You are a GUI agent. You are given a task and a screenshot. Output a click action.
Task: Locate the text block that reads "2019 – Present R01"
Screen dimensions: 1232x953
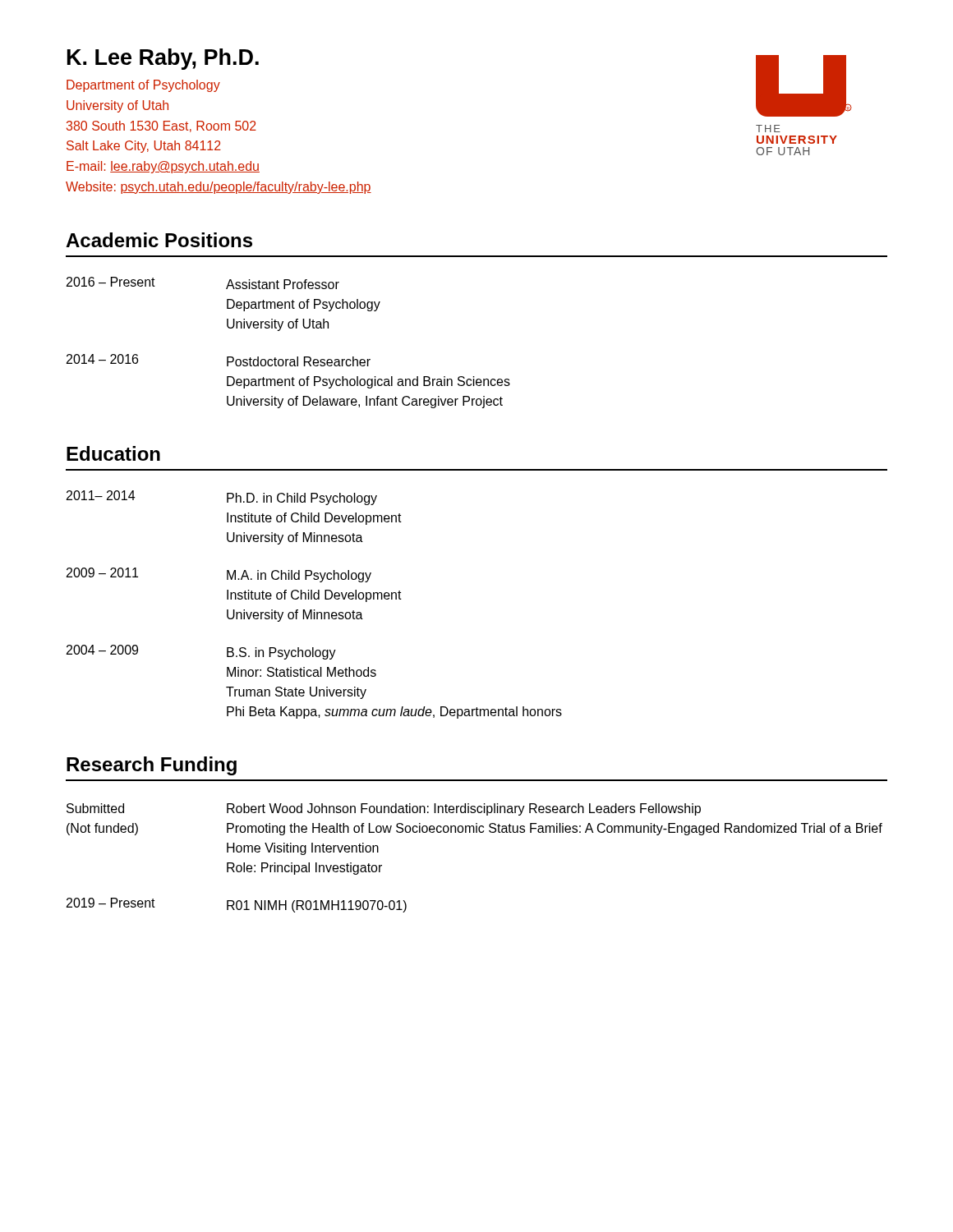coord(237,905)
